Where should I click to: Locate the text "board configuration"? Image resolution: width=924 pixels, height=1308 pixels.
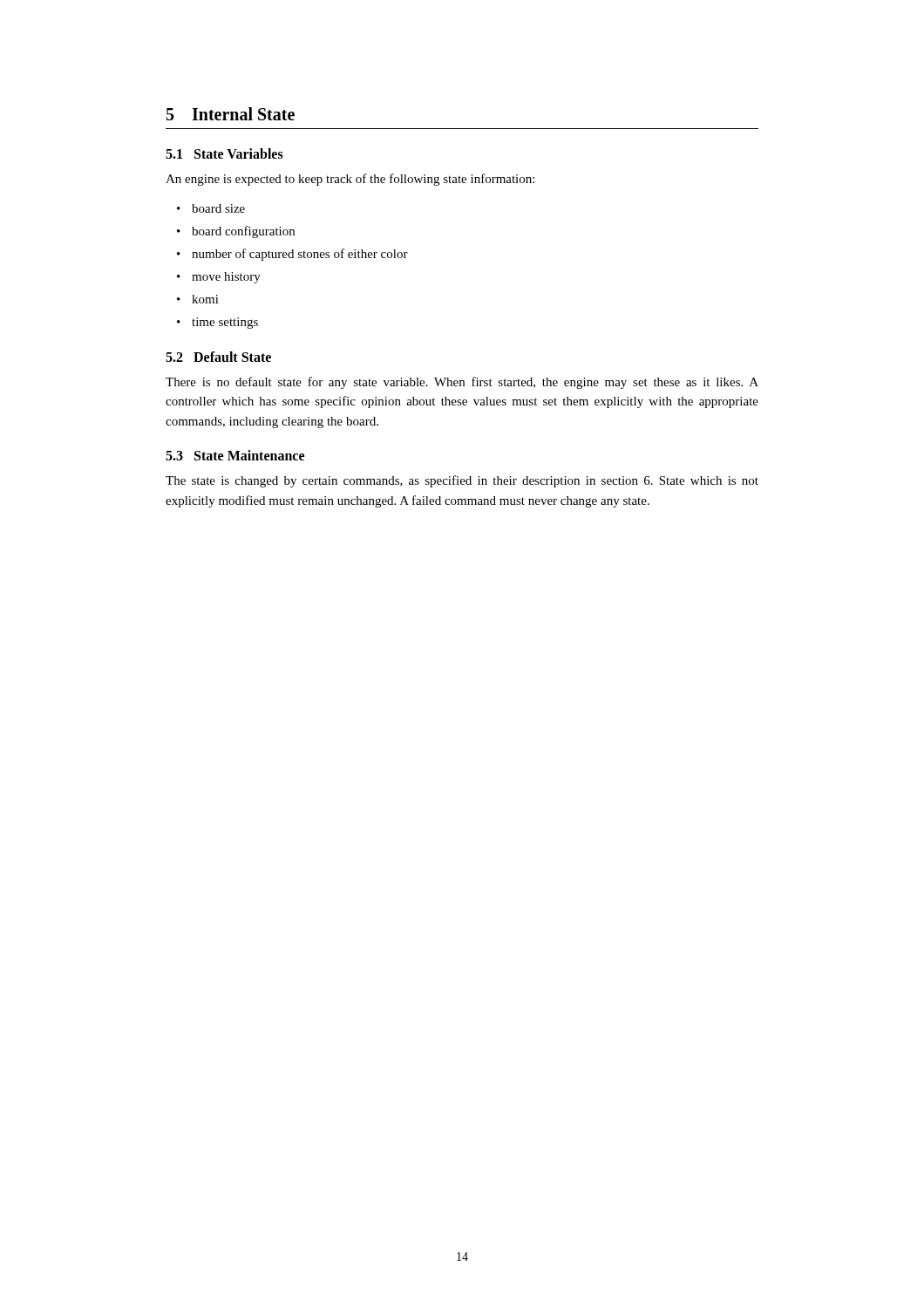click(236, 232)
